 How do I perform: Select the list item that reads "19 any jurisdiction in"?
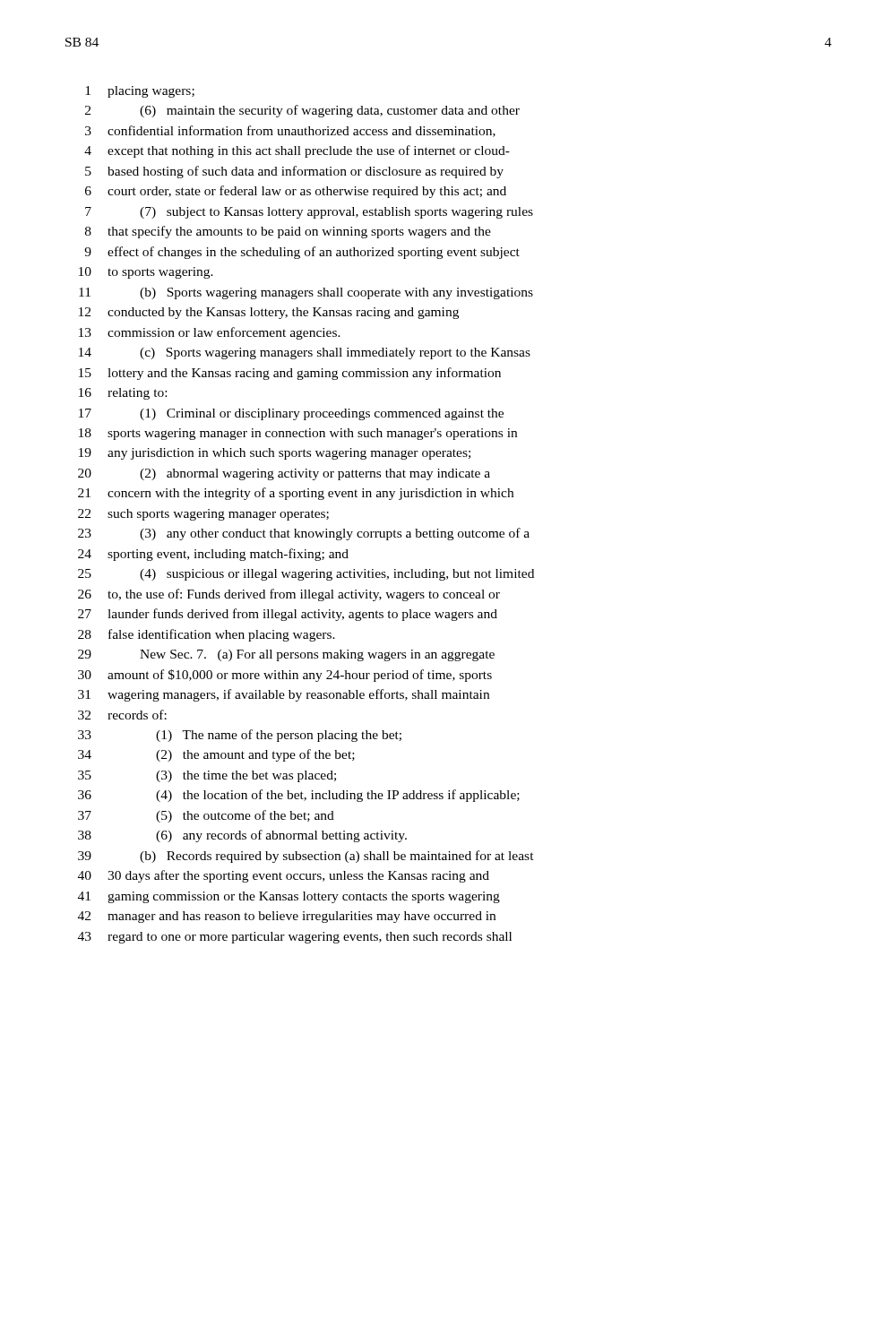click(448, 453)
